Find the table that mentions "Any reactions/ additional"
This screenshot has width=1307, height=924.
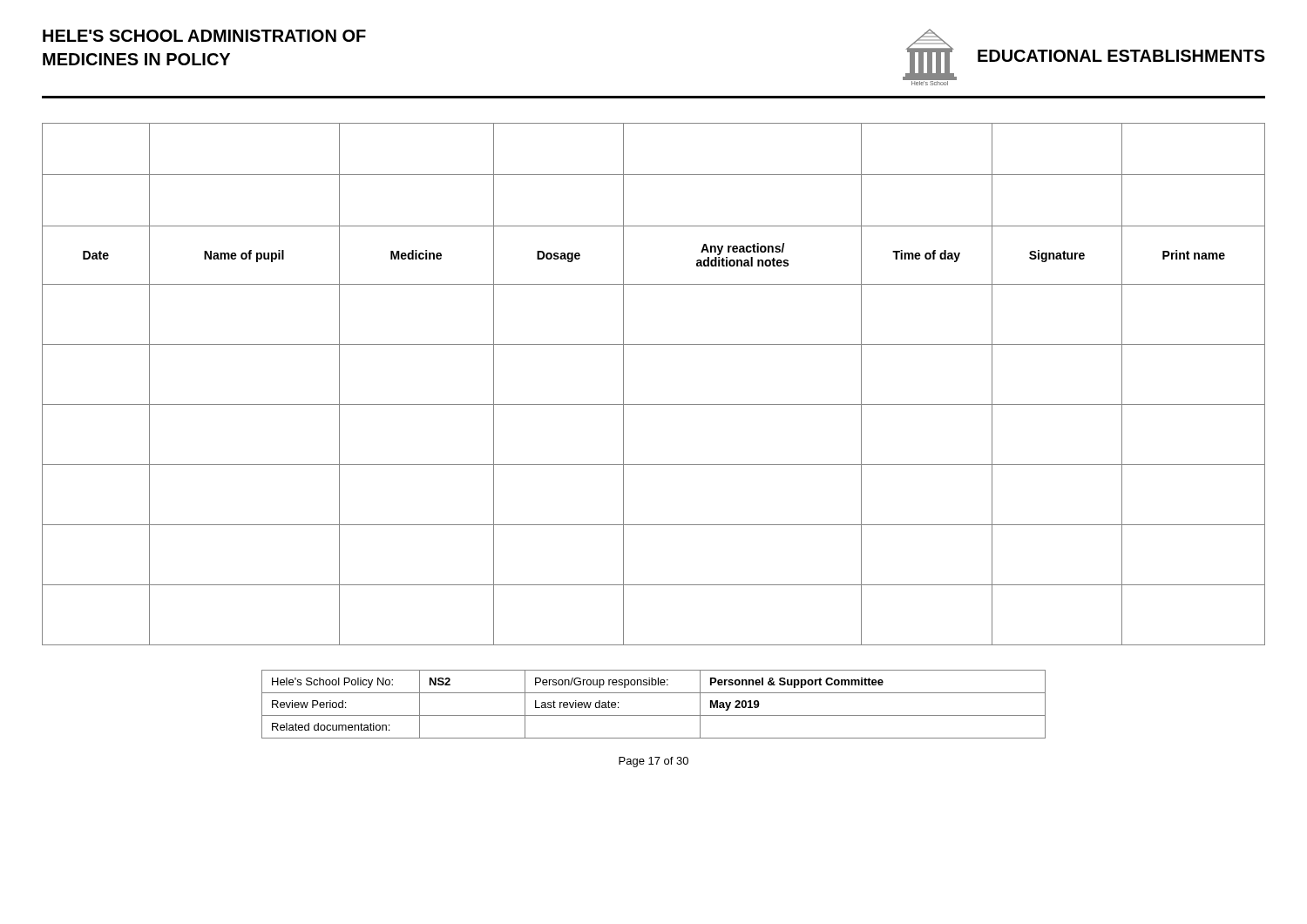[x=654, y=384]
